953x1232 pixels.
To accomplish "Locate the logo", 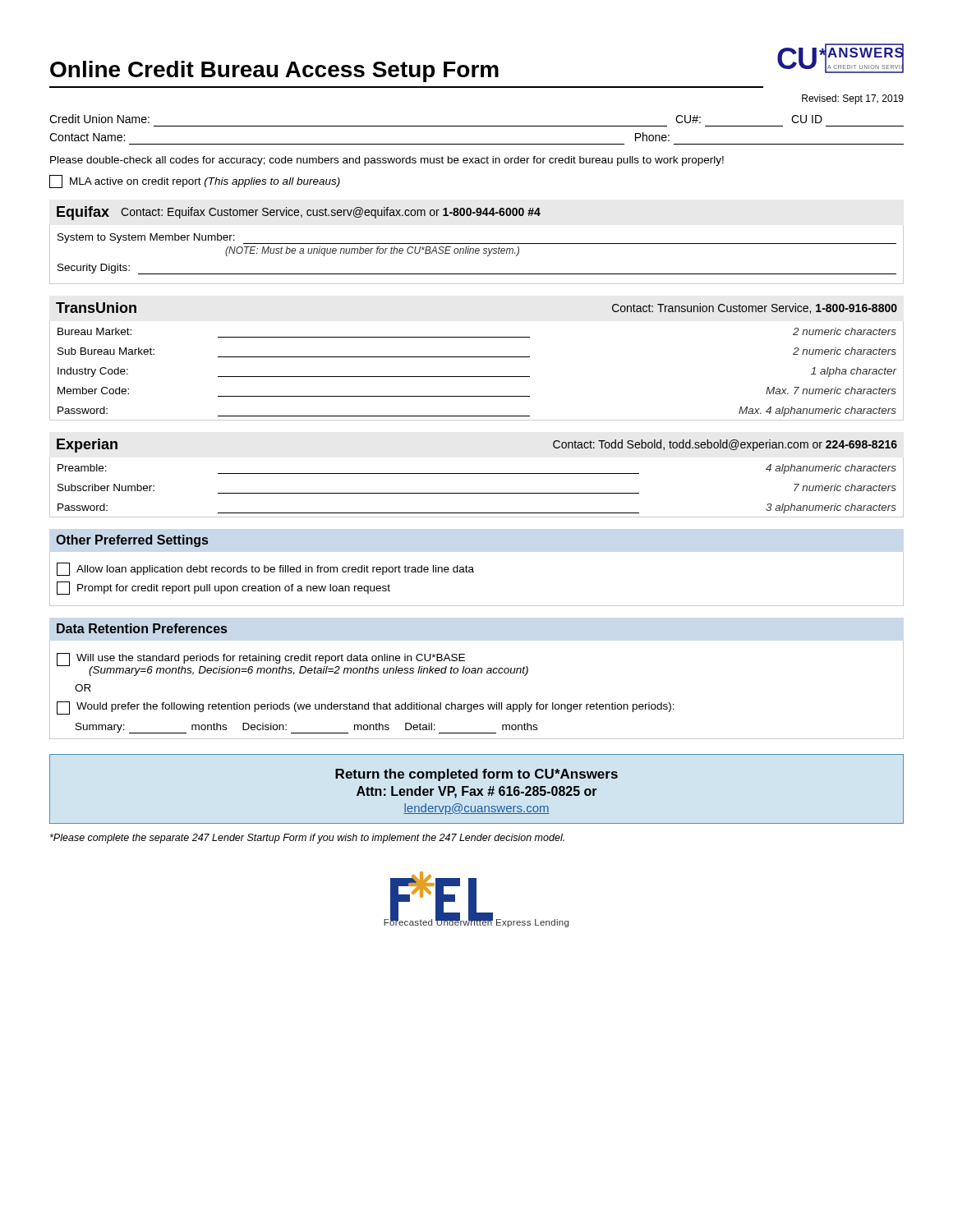I will tap(476, 900).
